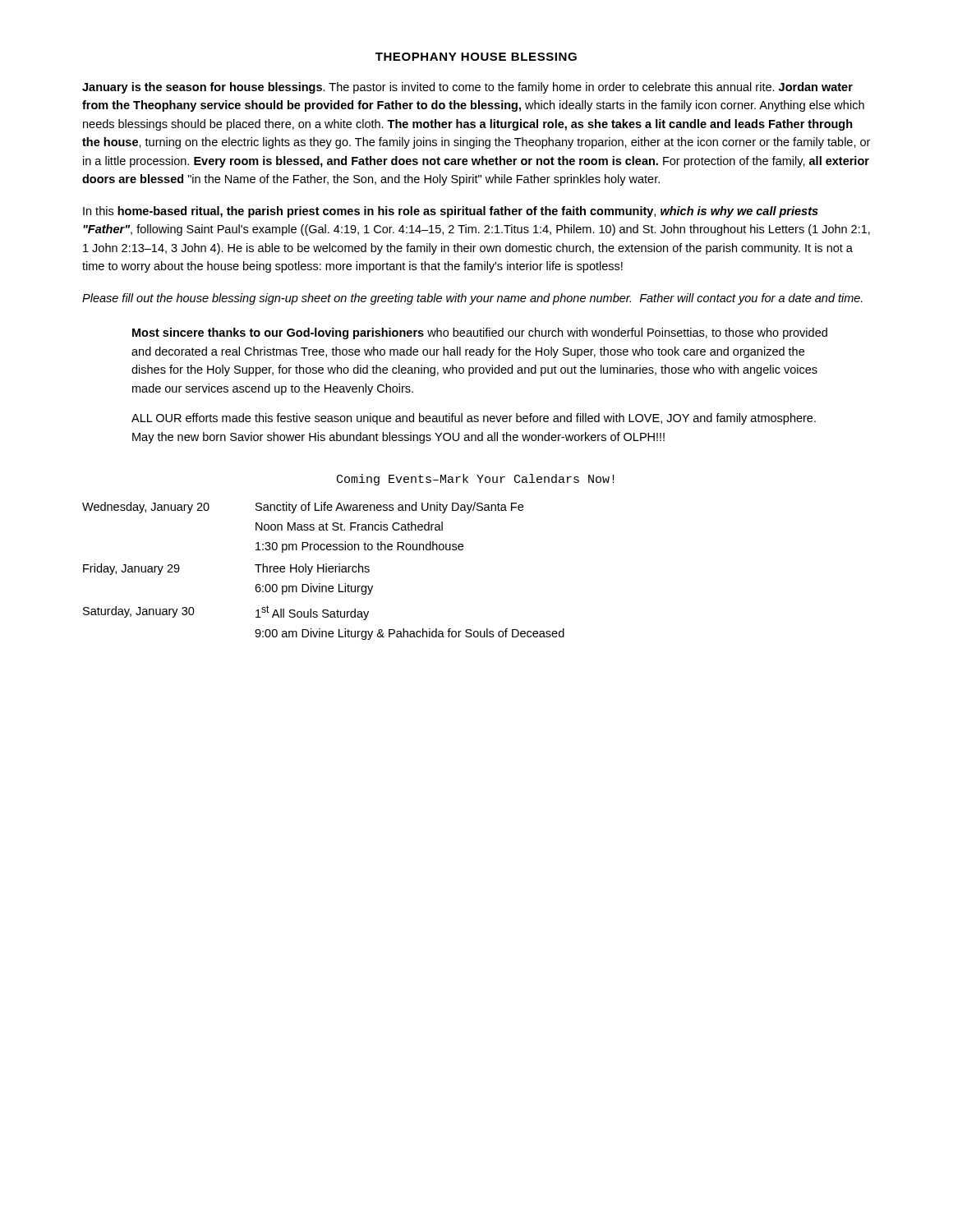Click on the element starting "In this home-based"
This screenshot has height=1232, width=953.
[476, 239]
